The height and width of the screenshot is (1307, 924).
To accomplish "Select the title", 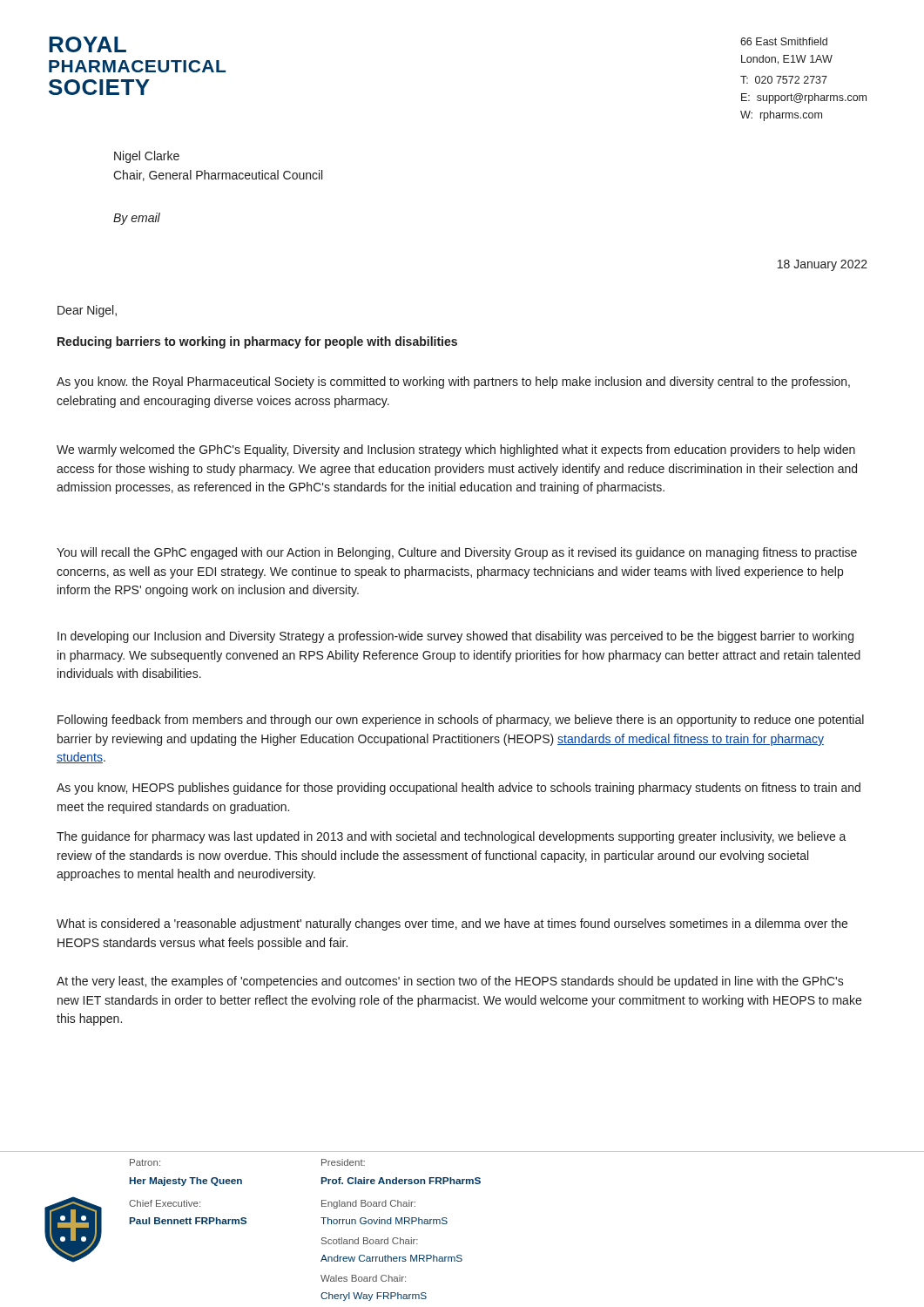I will click(137, 66).
